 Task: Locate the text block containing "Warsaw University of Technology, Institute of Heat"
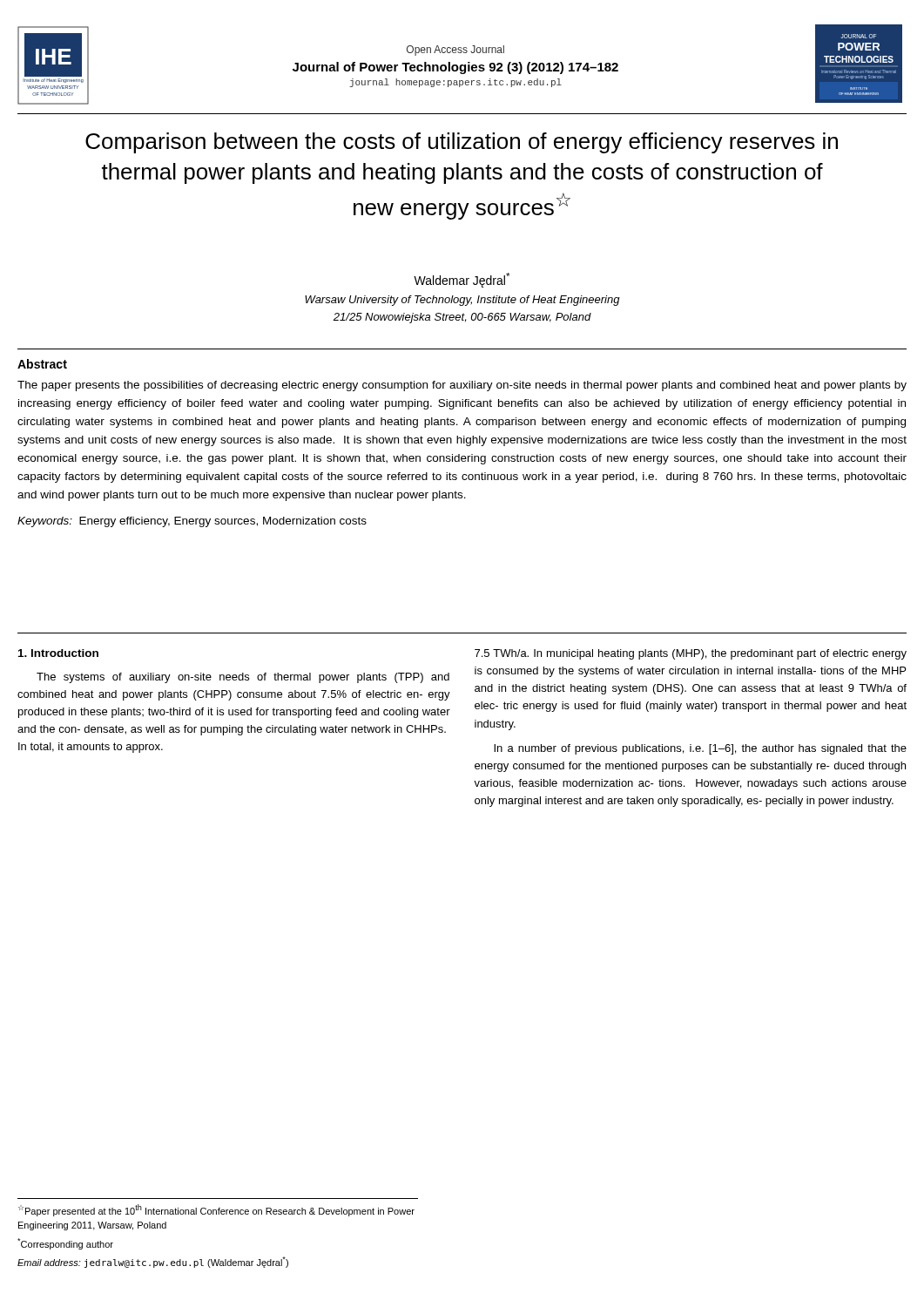tap(462, 308)
